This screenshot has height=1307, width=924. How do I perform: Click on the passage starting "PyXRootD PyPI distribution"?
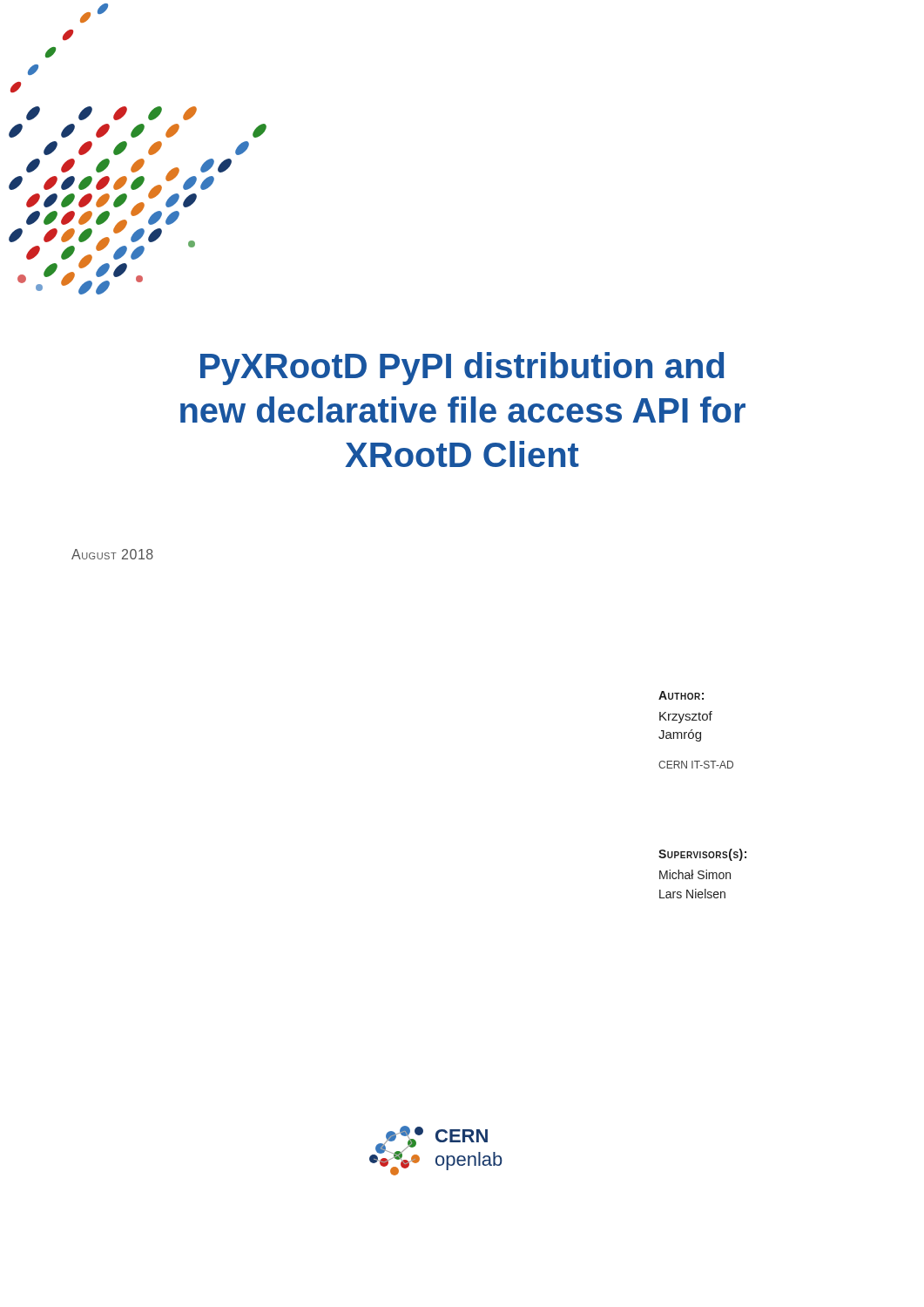[462, 411]
